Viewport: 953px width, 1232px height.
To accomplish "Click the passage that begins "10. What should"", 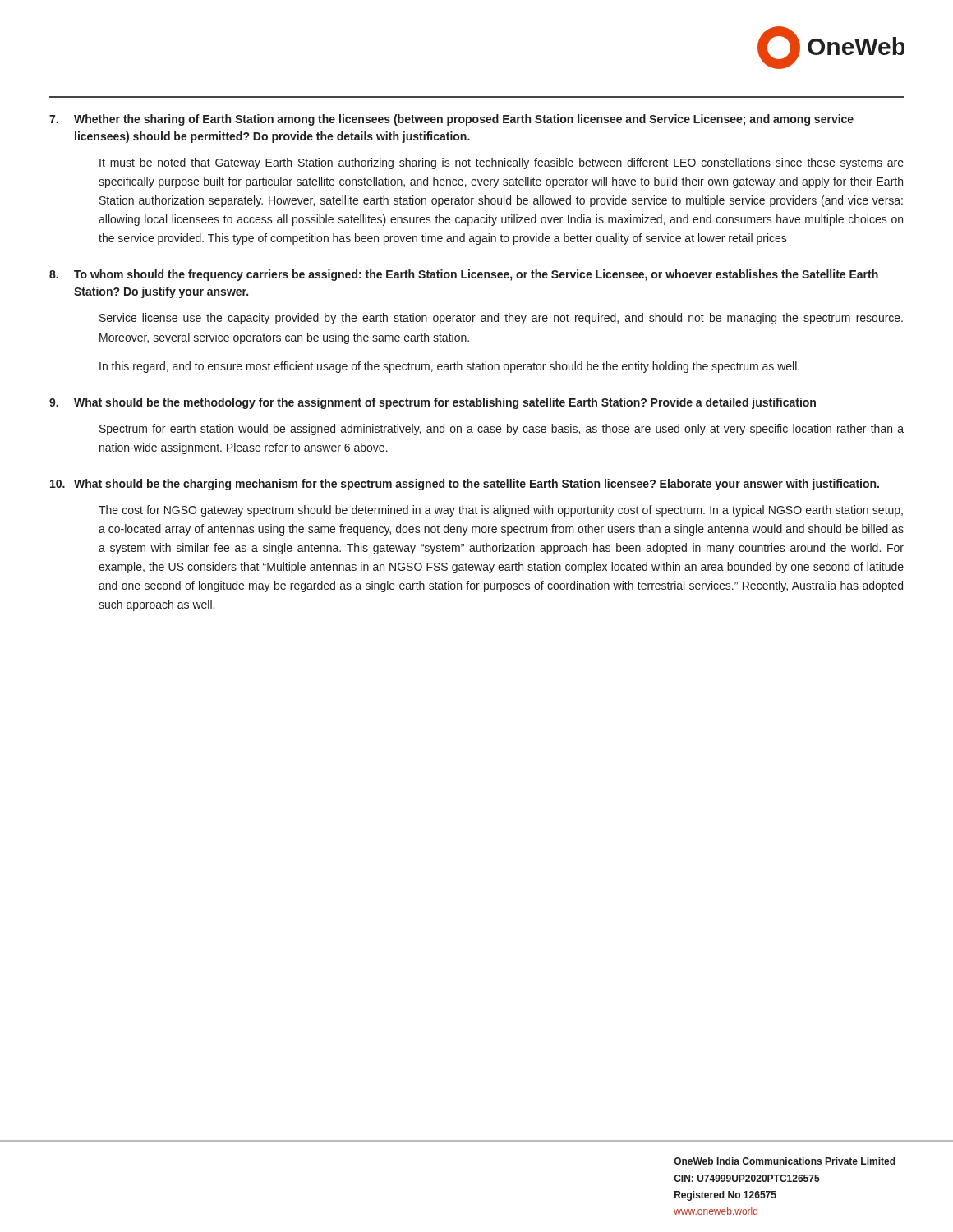I will [465, 484].
